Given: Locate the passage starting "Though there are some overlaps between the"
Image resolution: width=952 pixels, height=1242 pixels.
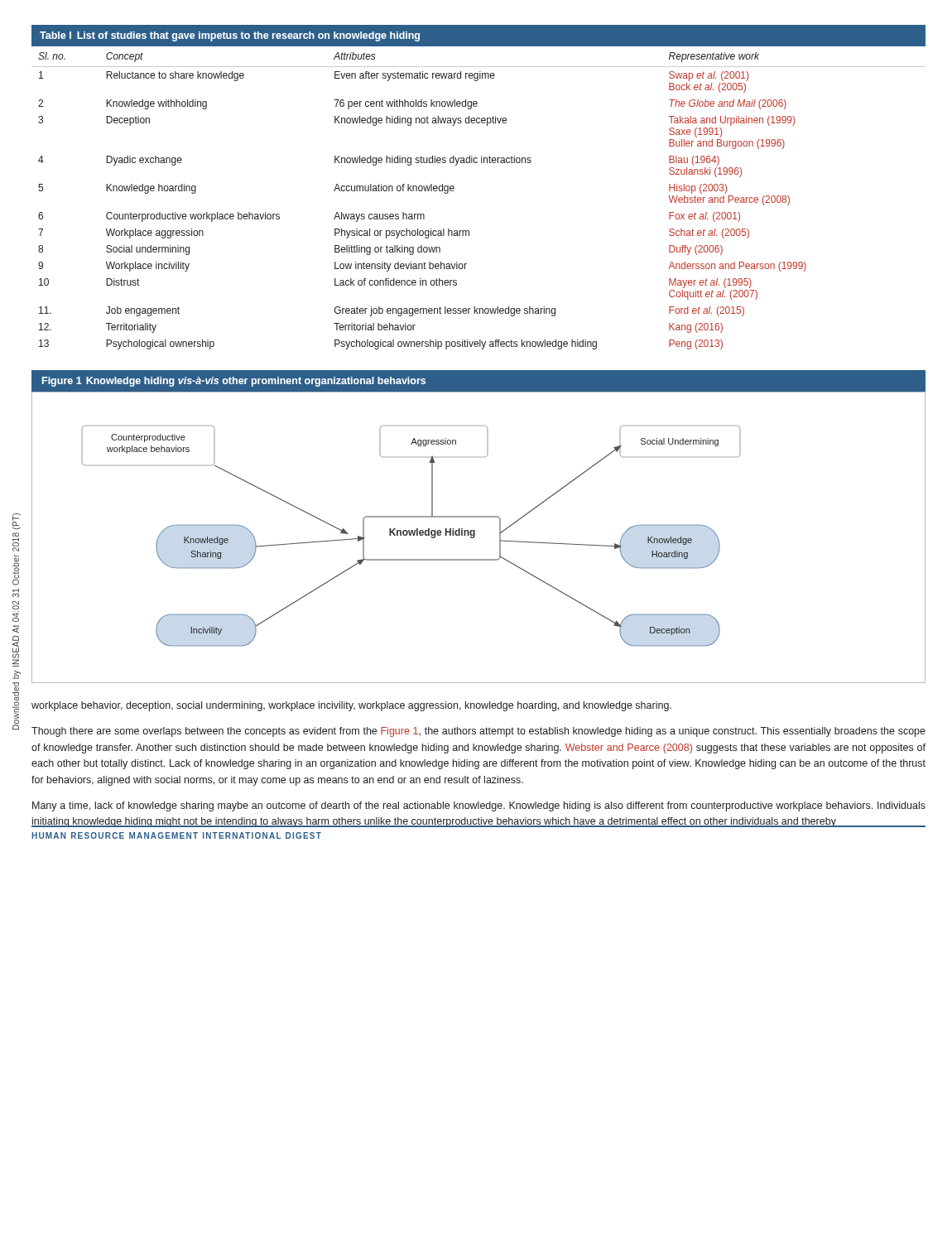Looking at the screenshot, I should point(478,755).
